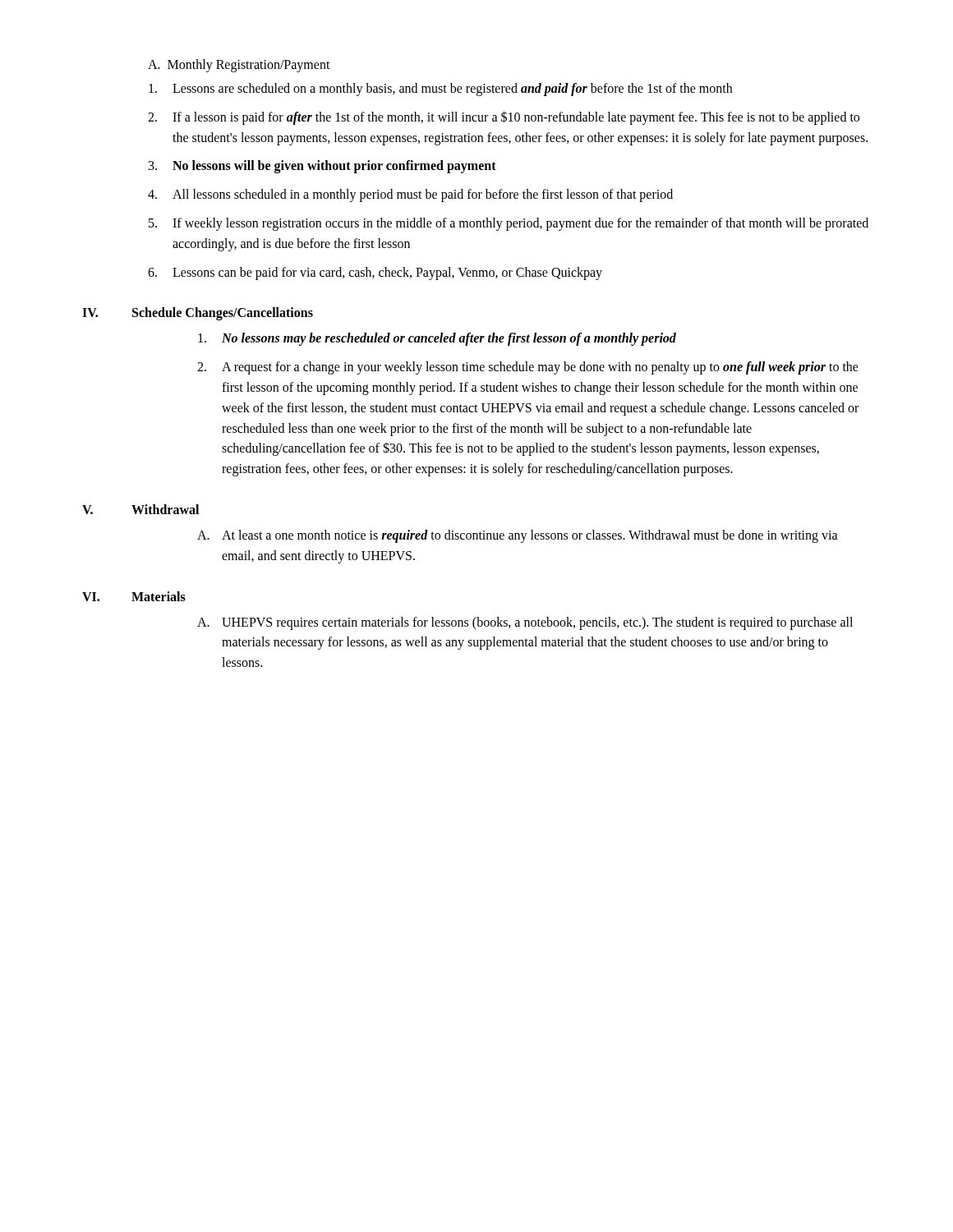Find the list item that says "2. A request for a change"

534,419
